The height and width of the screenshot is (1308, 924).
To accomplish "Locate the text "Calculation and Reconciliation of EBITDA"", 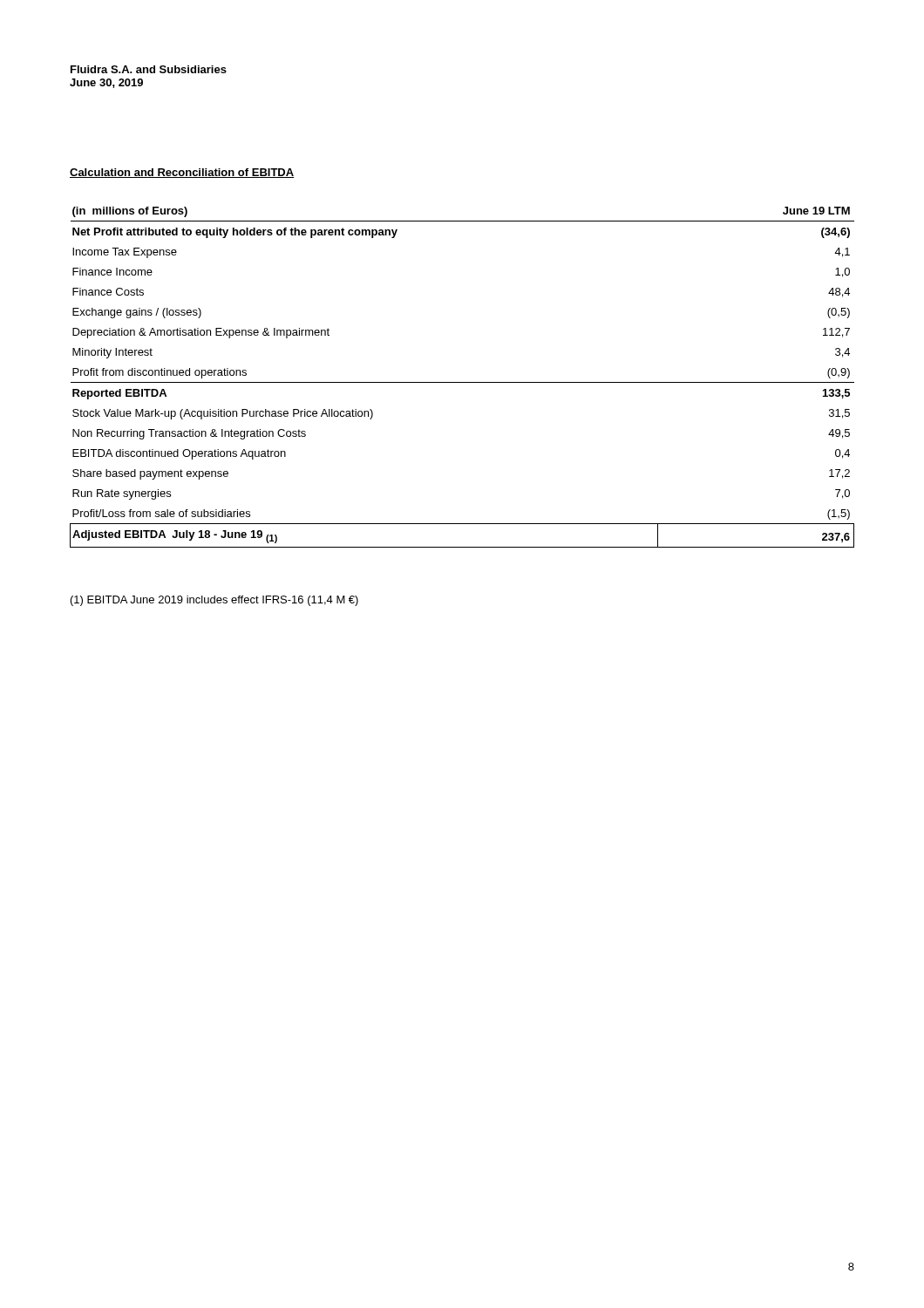I will pyautogui.click(x=182, y=172).
